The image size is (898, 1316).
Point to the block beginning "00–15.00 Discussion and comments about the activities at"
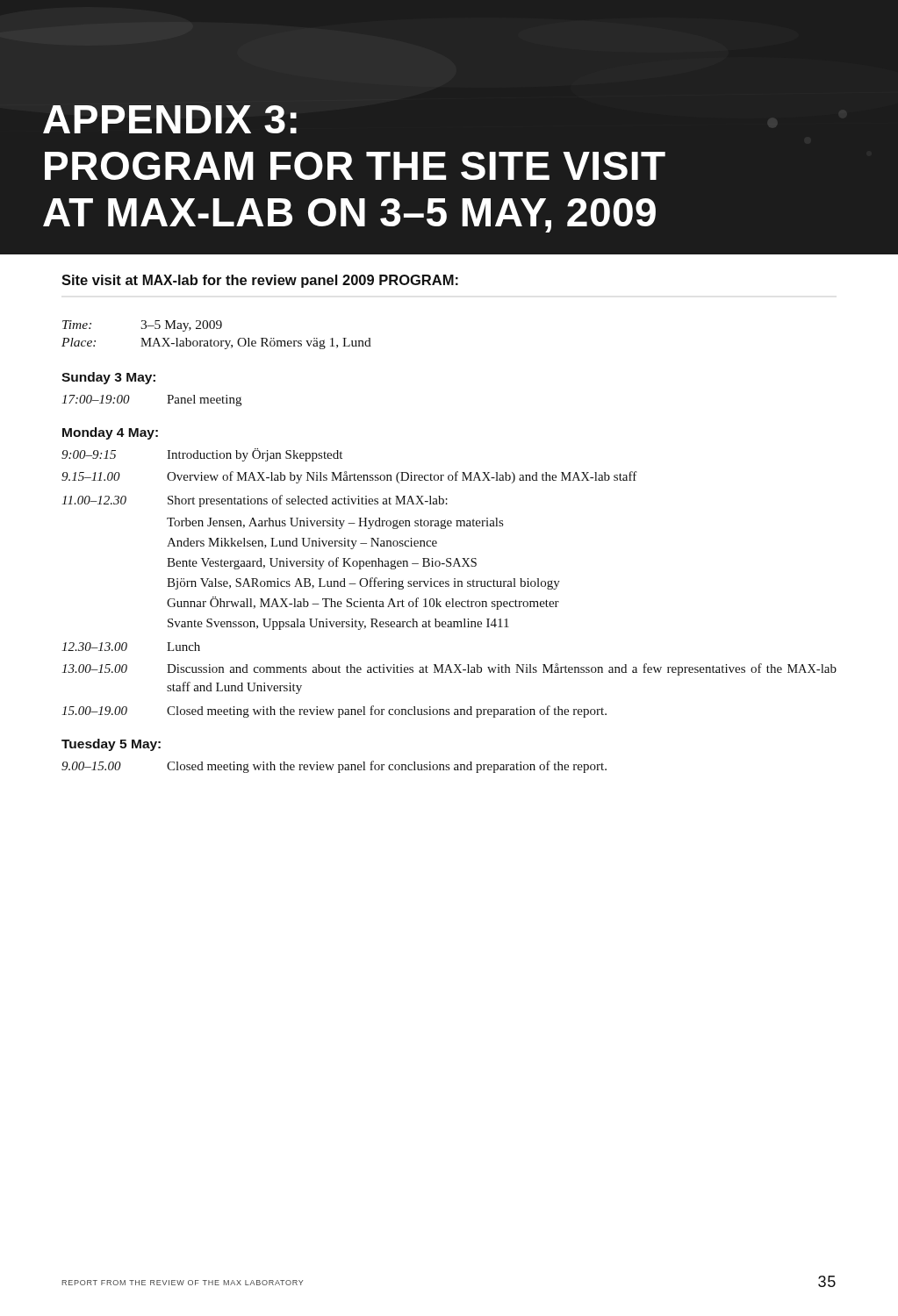point(449,678)
